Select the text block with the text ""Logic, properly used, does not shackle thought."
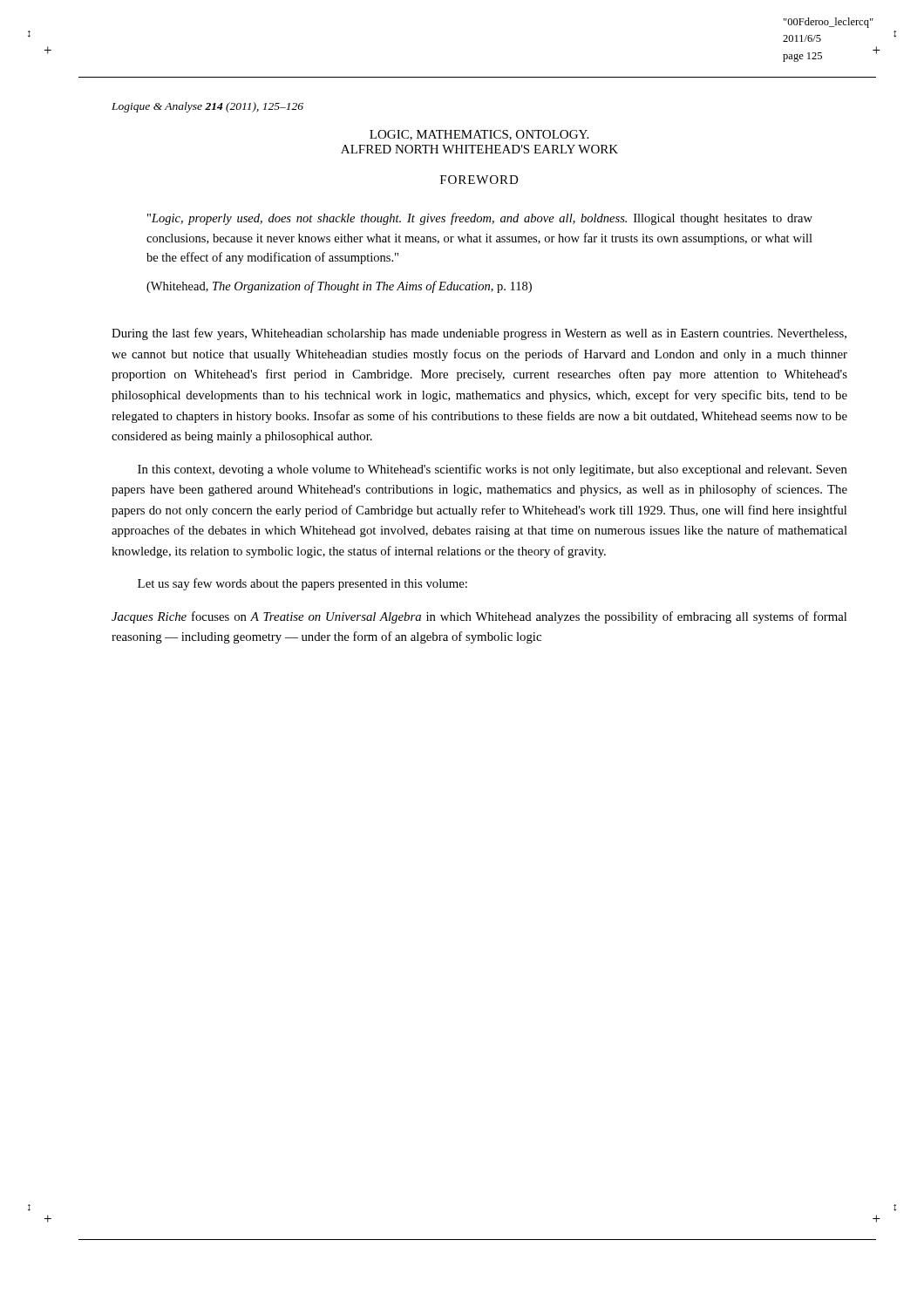 479,238
